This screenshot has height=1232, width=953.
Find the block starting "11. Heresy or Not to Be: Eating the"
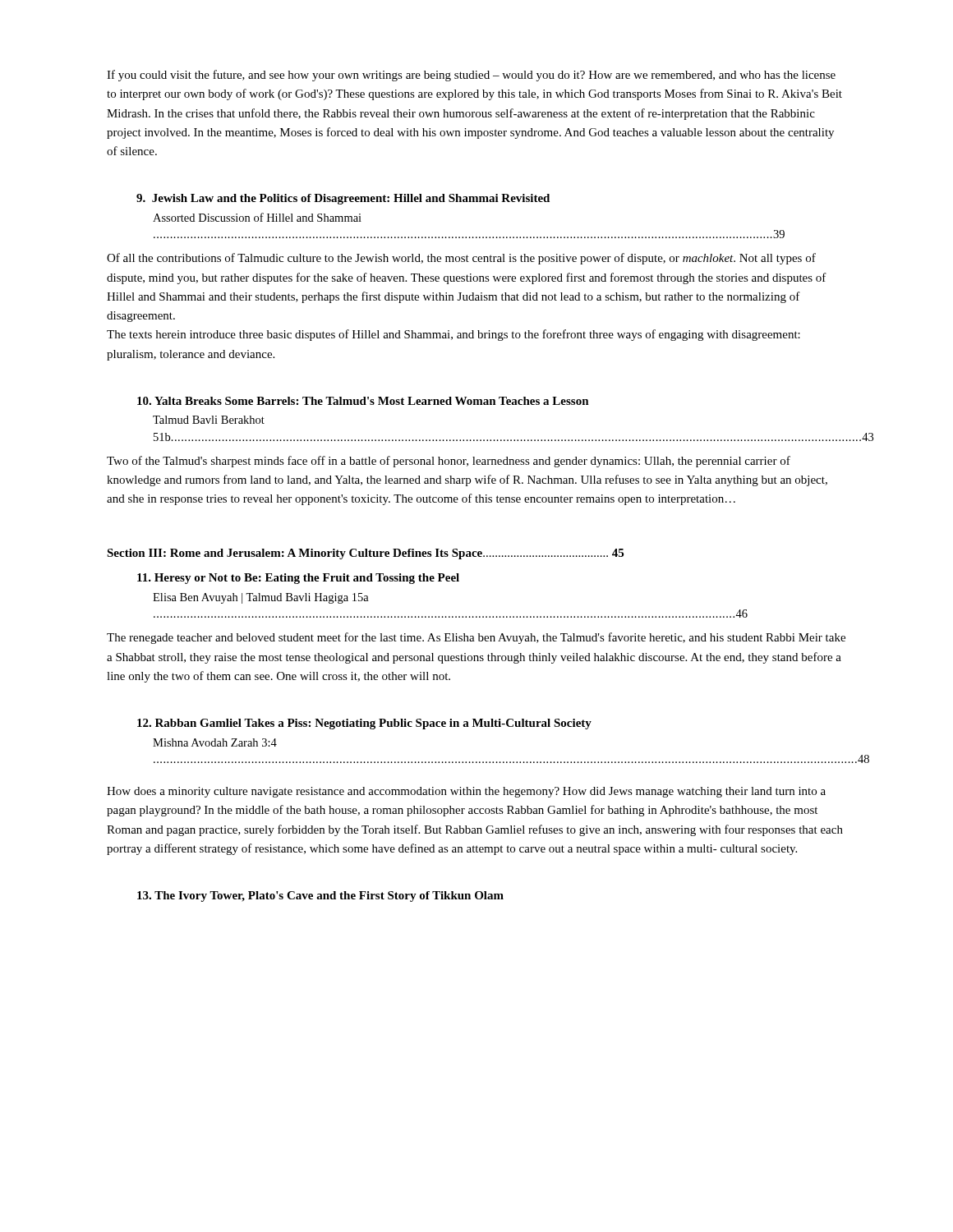pos(298,578)
